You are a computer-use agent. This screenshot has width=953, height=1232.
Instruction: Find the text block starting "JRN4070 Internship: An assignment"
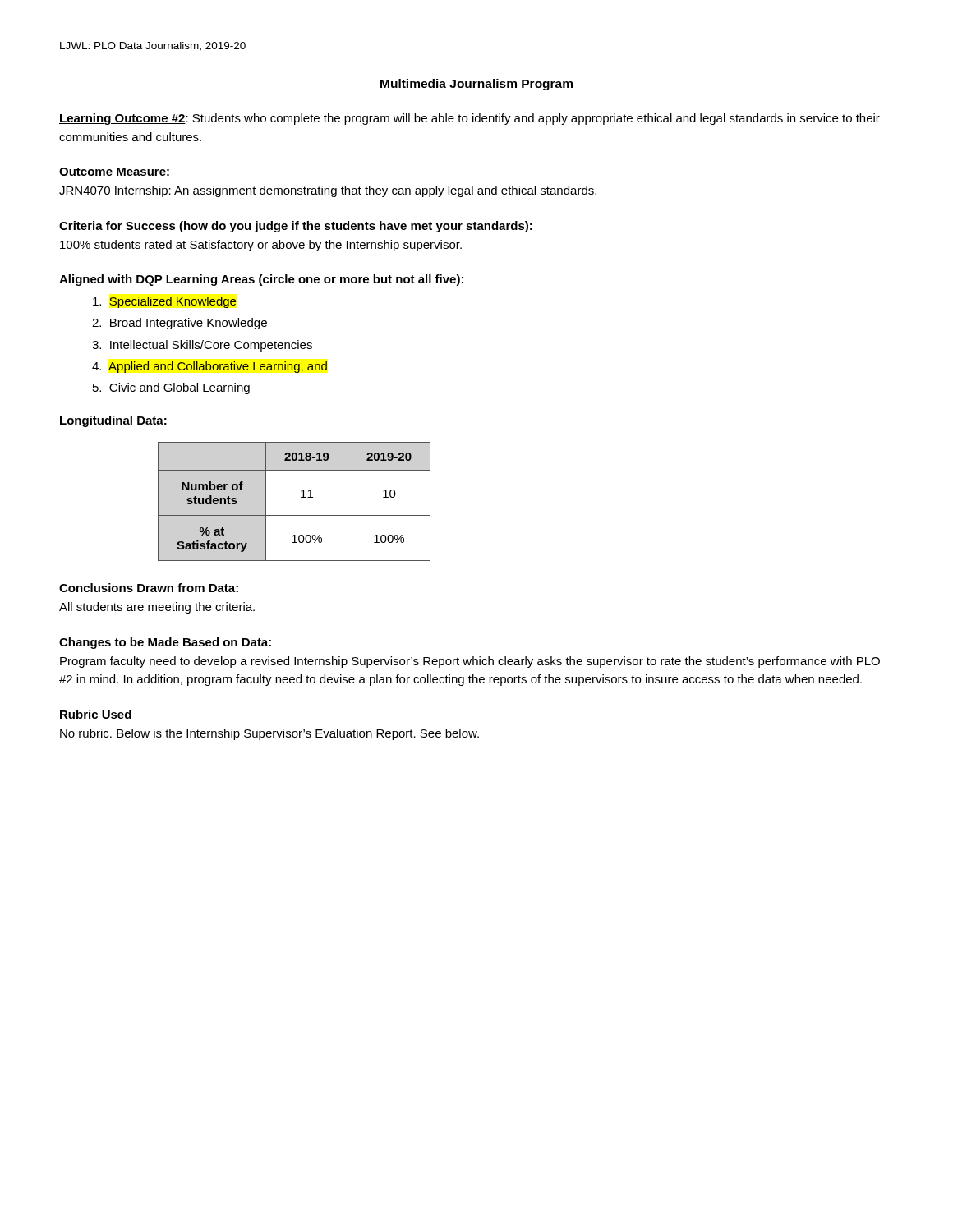[x=328, y=190]
